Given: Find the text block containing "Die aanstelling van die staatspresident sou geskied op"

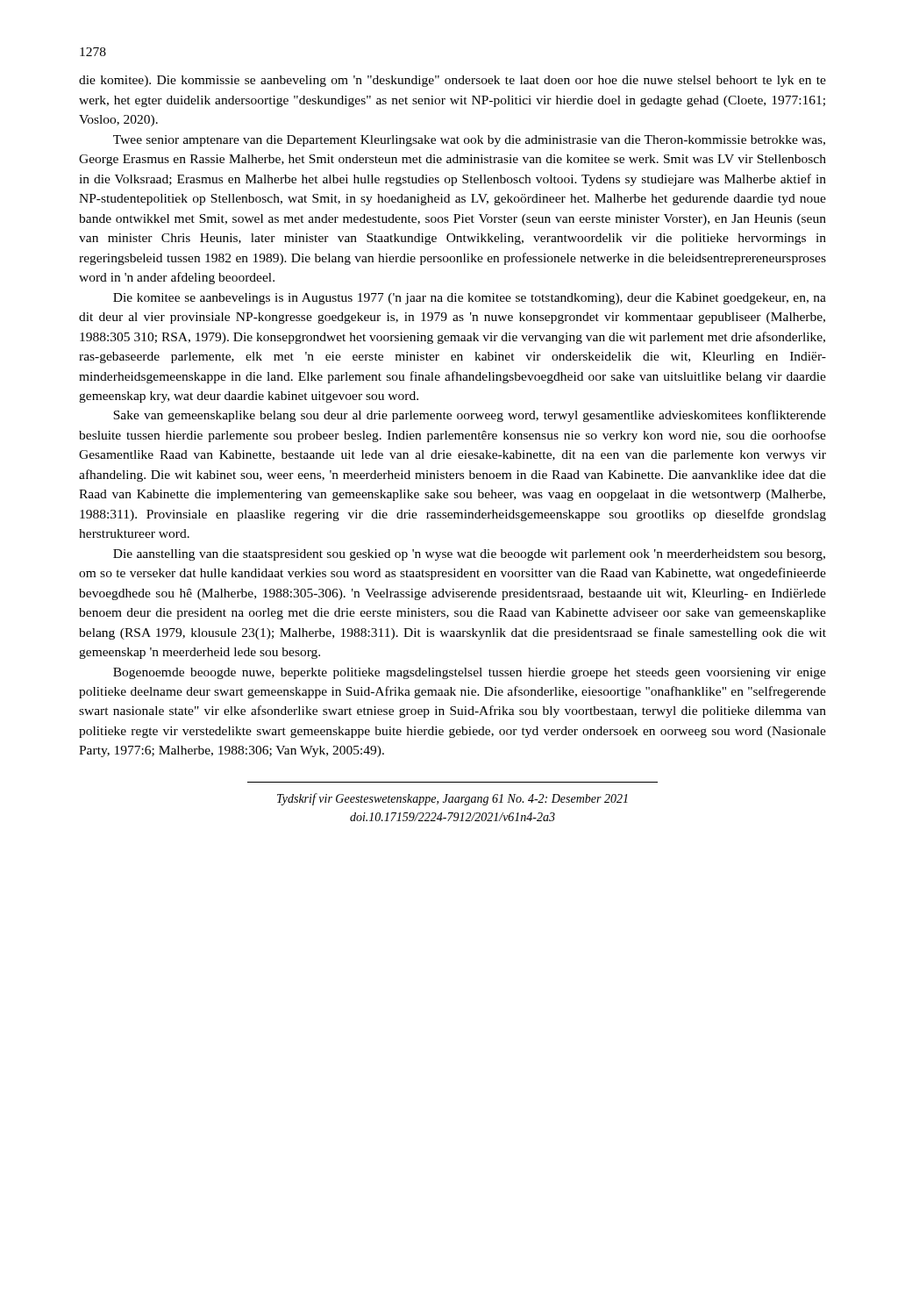Looking at the screenshot, I should tap(452, 603).
